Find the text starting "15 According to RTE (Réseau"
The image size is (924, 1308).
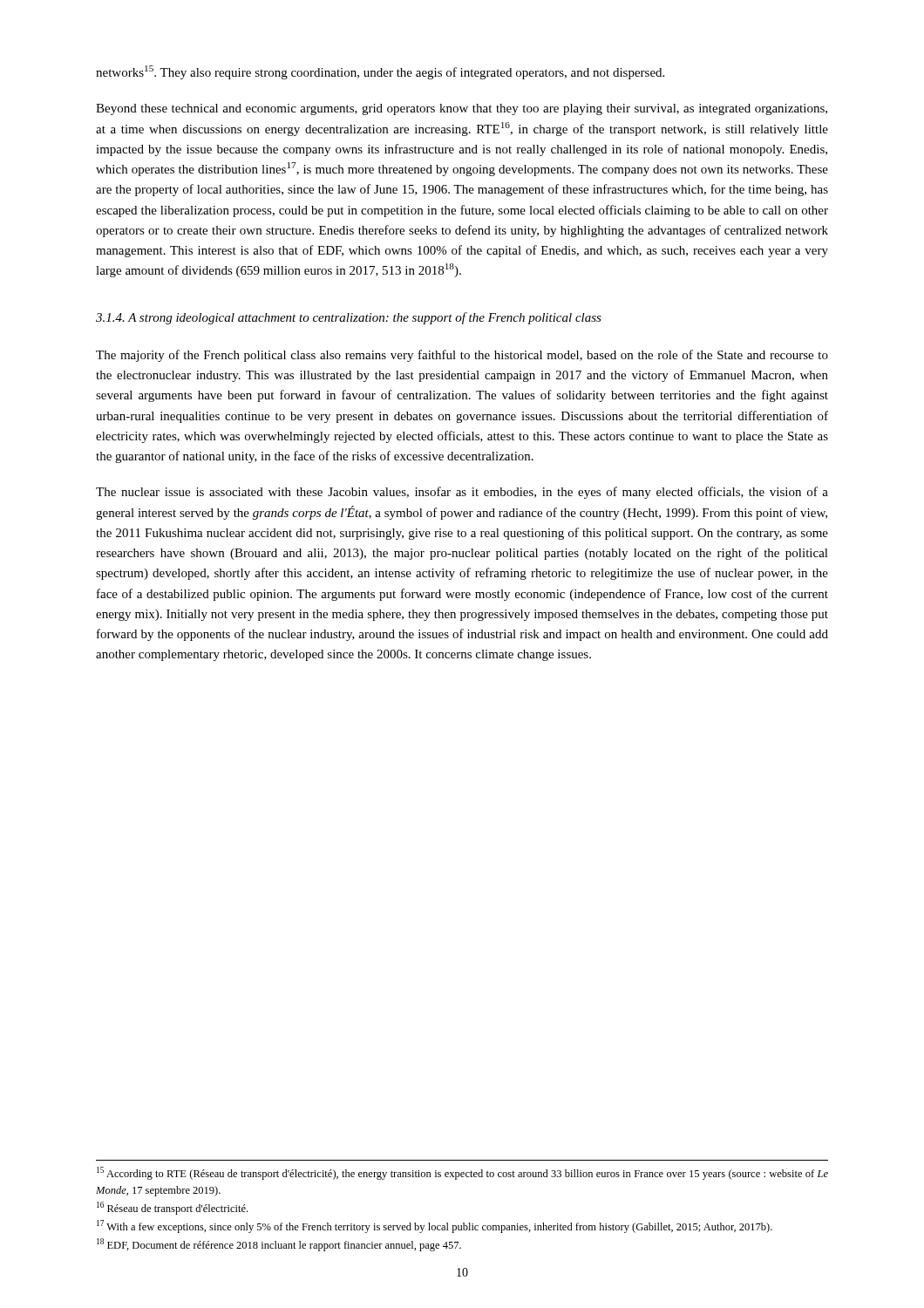[462, 1181]
